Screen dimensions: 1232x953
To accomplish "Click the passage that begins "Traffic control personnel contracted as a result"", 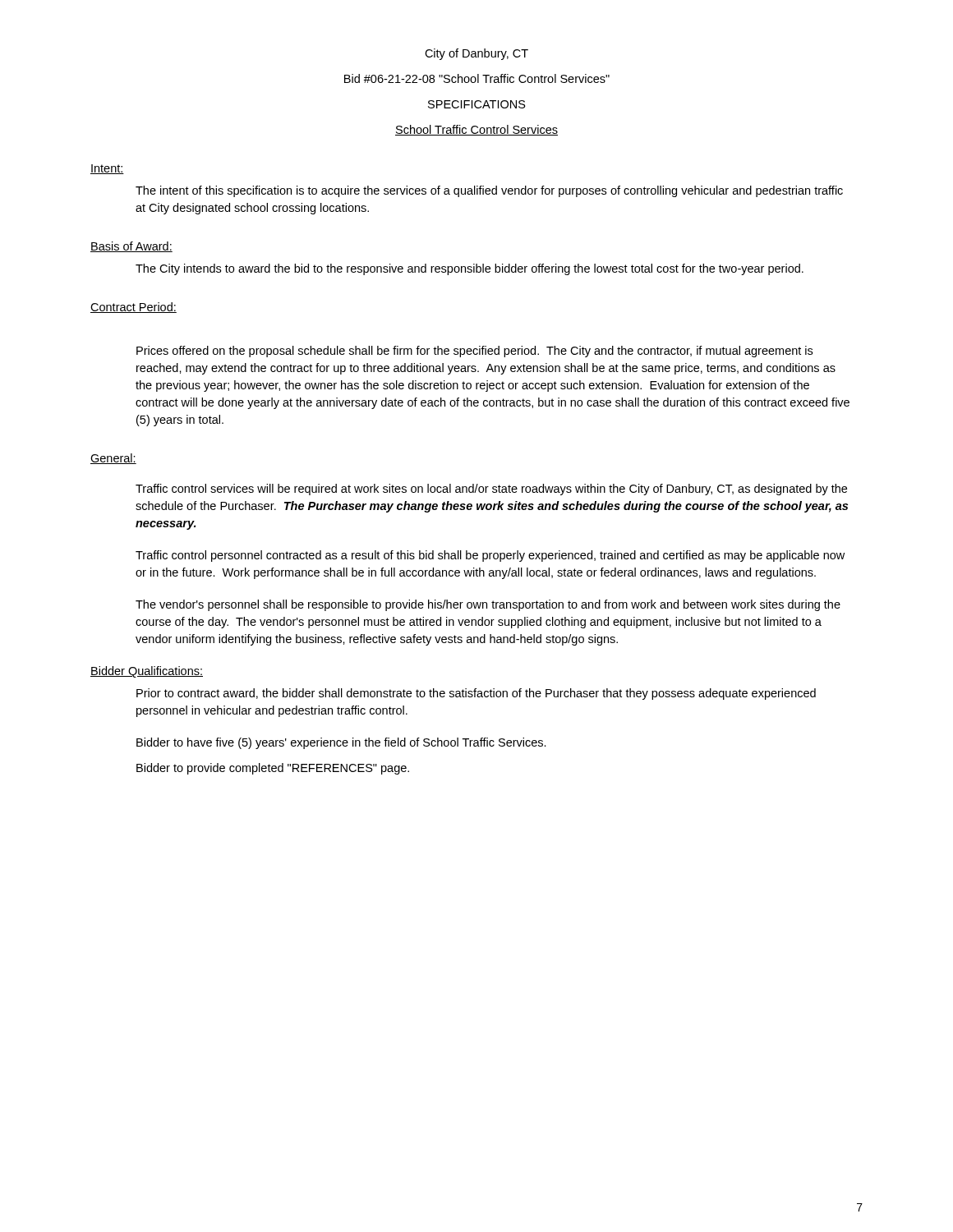I will coord(495,565).
